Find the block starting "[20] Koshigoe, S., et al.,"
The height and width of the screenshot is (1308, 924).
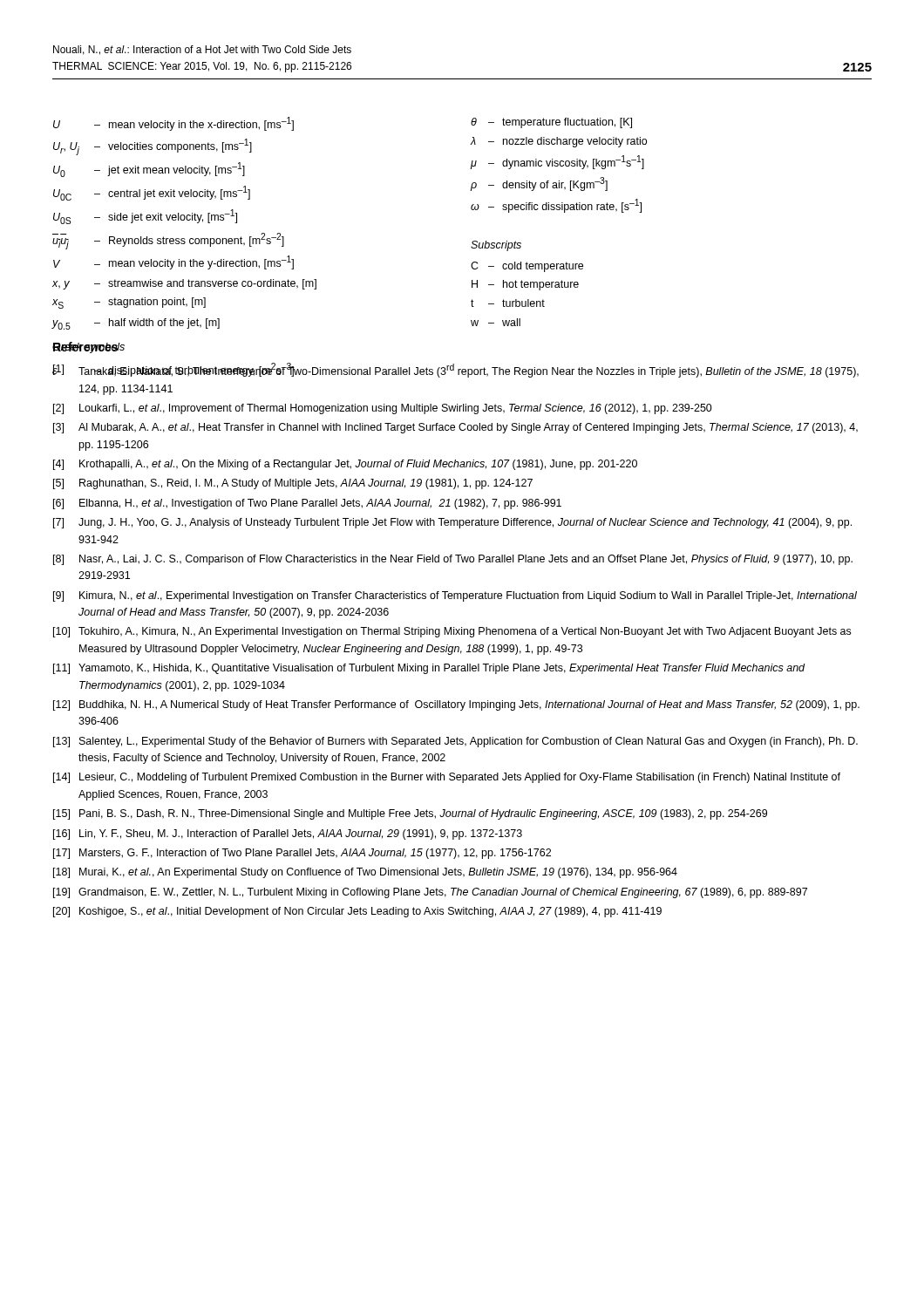(357, 912)
